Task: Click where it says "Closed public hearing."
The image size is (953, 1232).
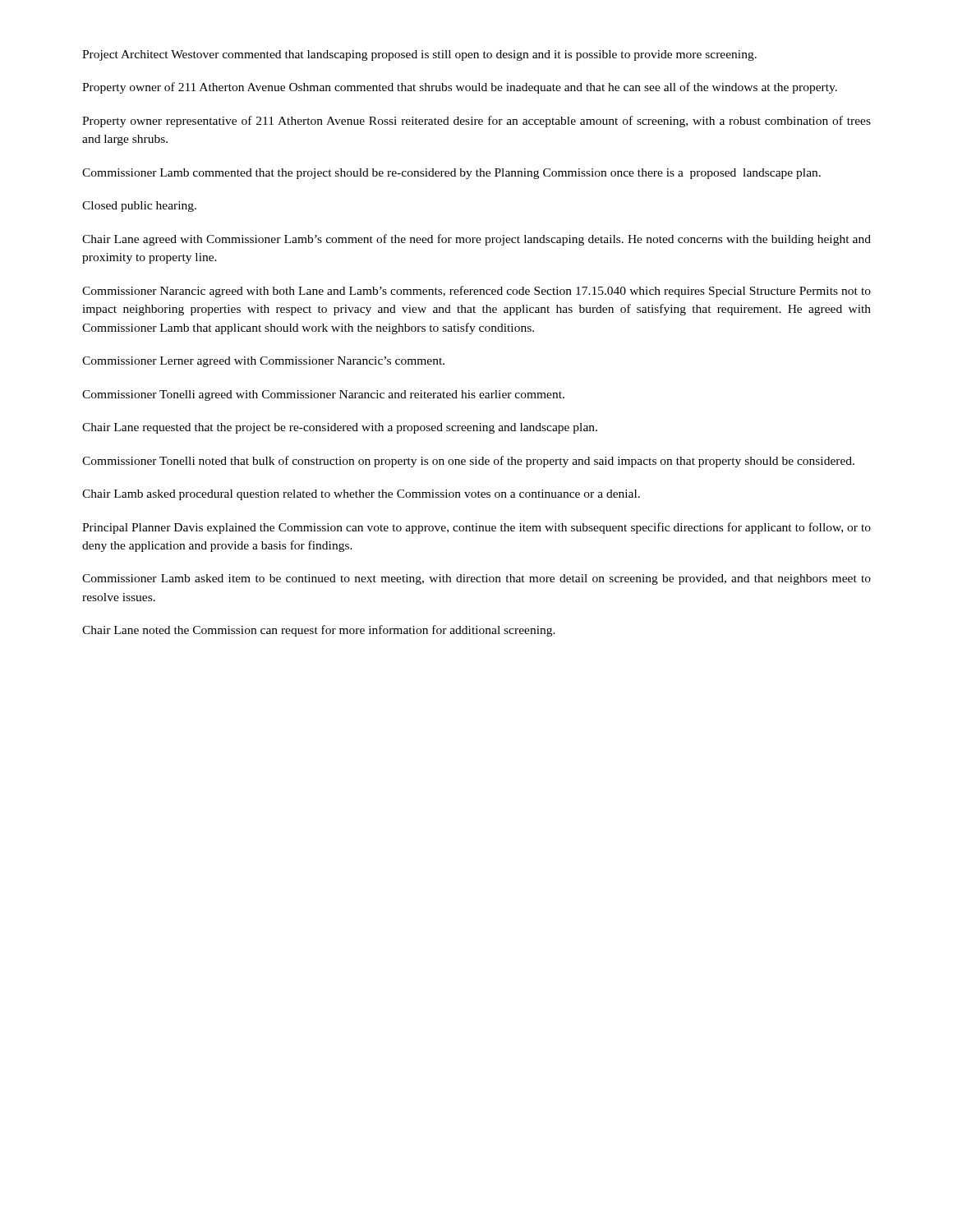Action: pos(140,205)
